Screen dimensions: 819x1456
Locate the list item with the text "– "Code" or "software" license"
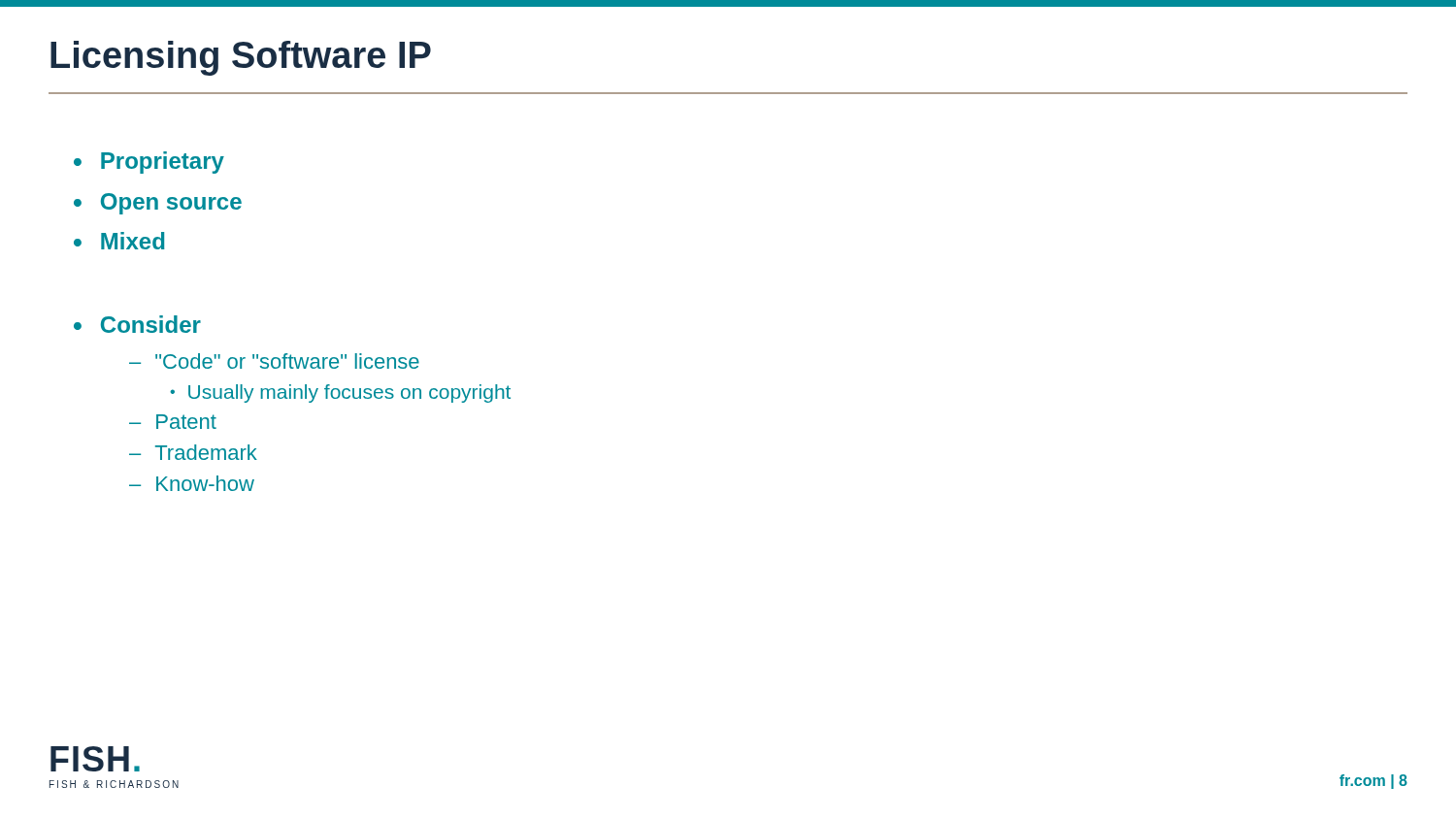275,362
